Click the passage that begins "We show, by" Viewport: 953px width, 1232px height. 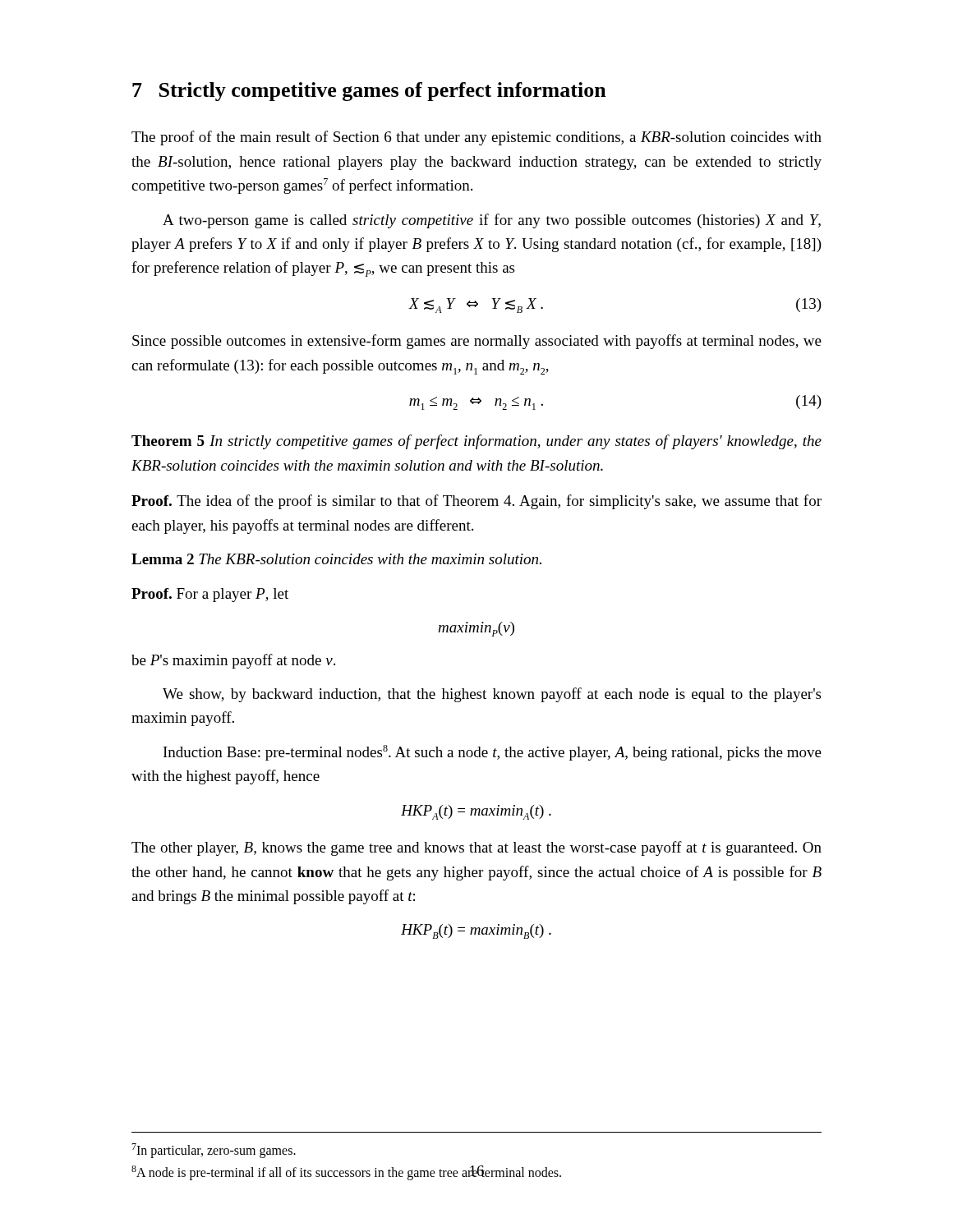pos(476,706)
